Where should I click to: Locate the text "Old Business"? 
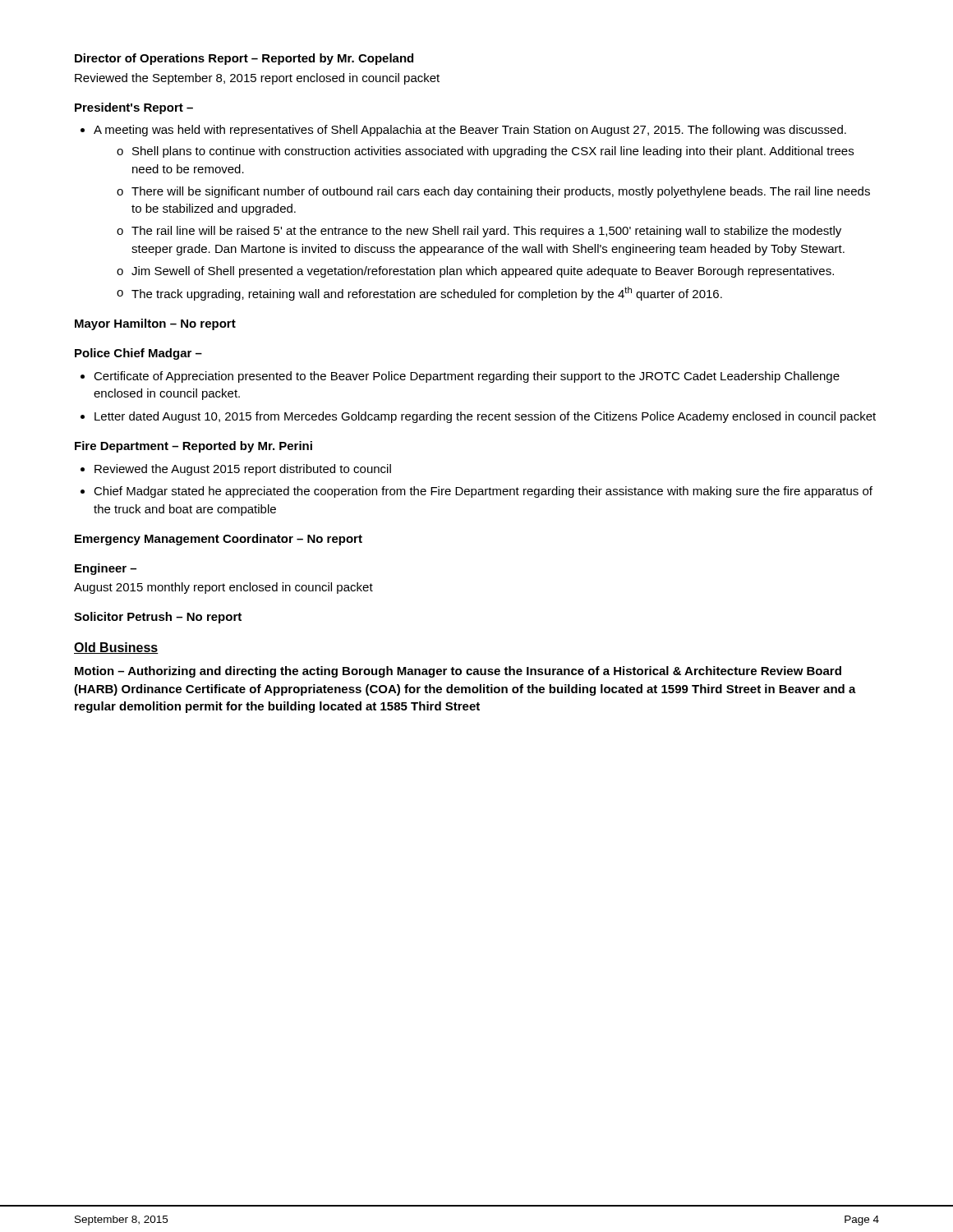116,647
